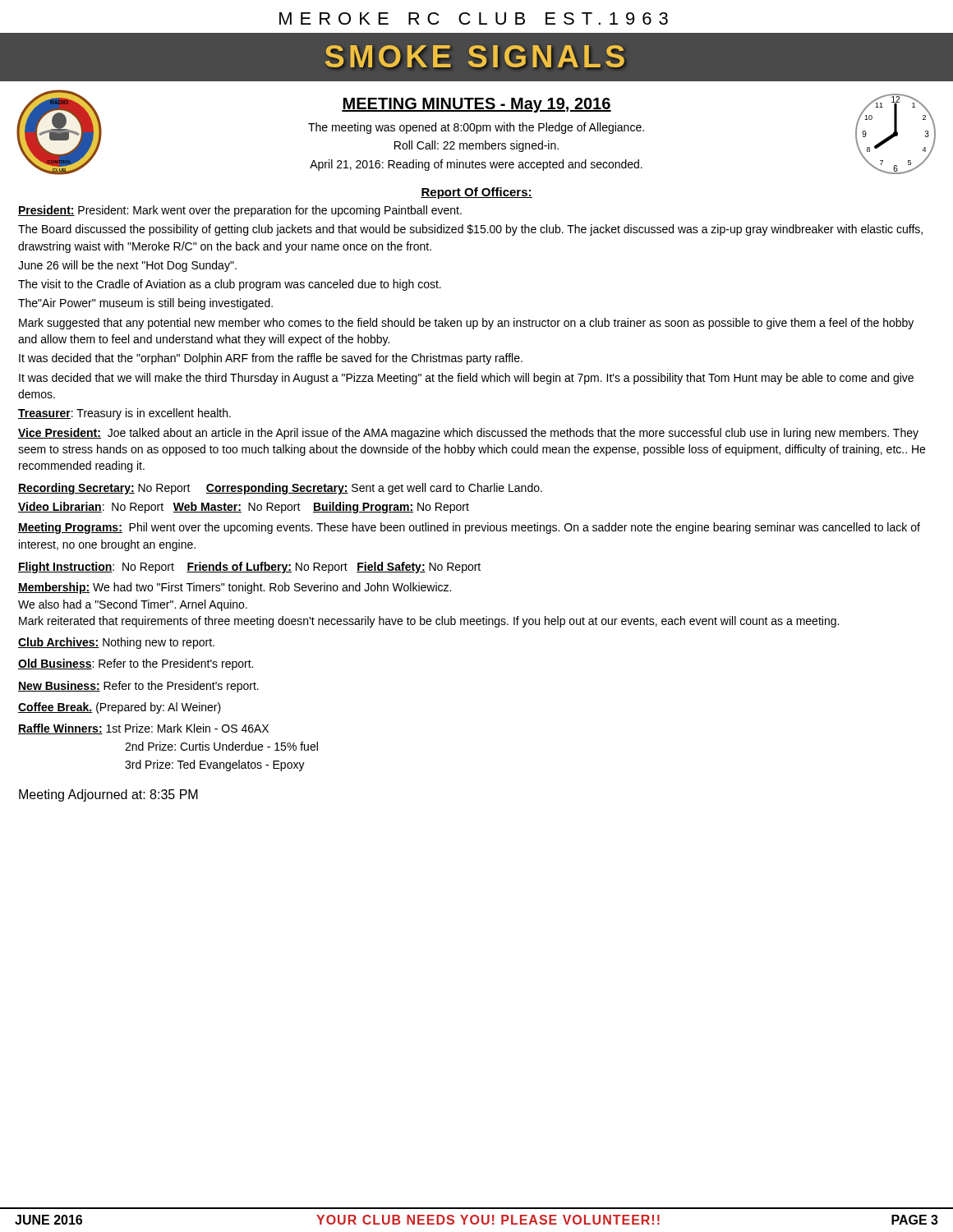Where does it say "Report Of Officers:"?

coord(476,192)
